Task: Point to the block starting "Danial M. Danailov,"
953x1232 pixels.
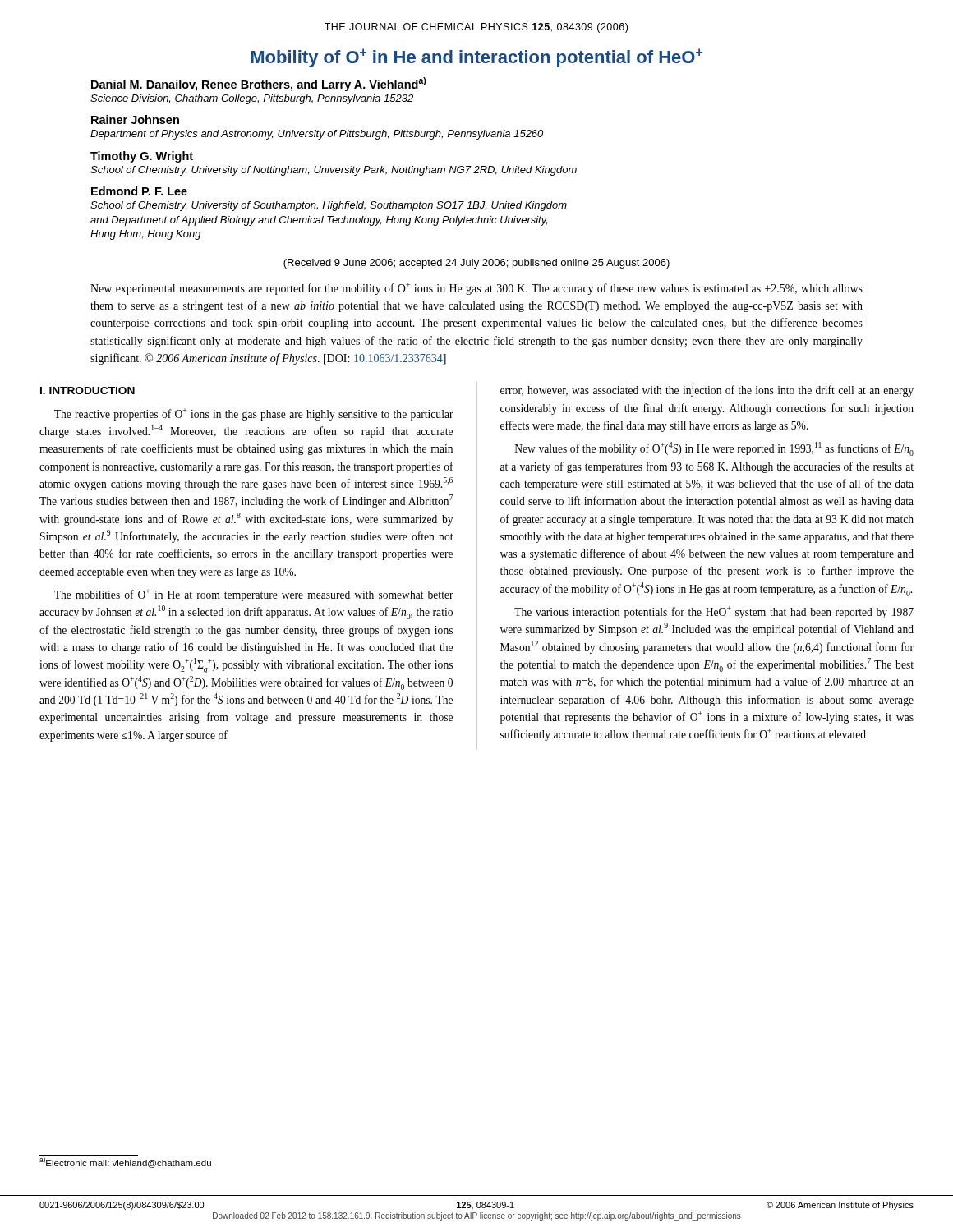Action: point(258,84)
